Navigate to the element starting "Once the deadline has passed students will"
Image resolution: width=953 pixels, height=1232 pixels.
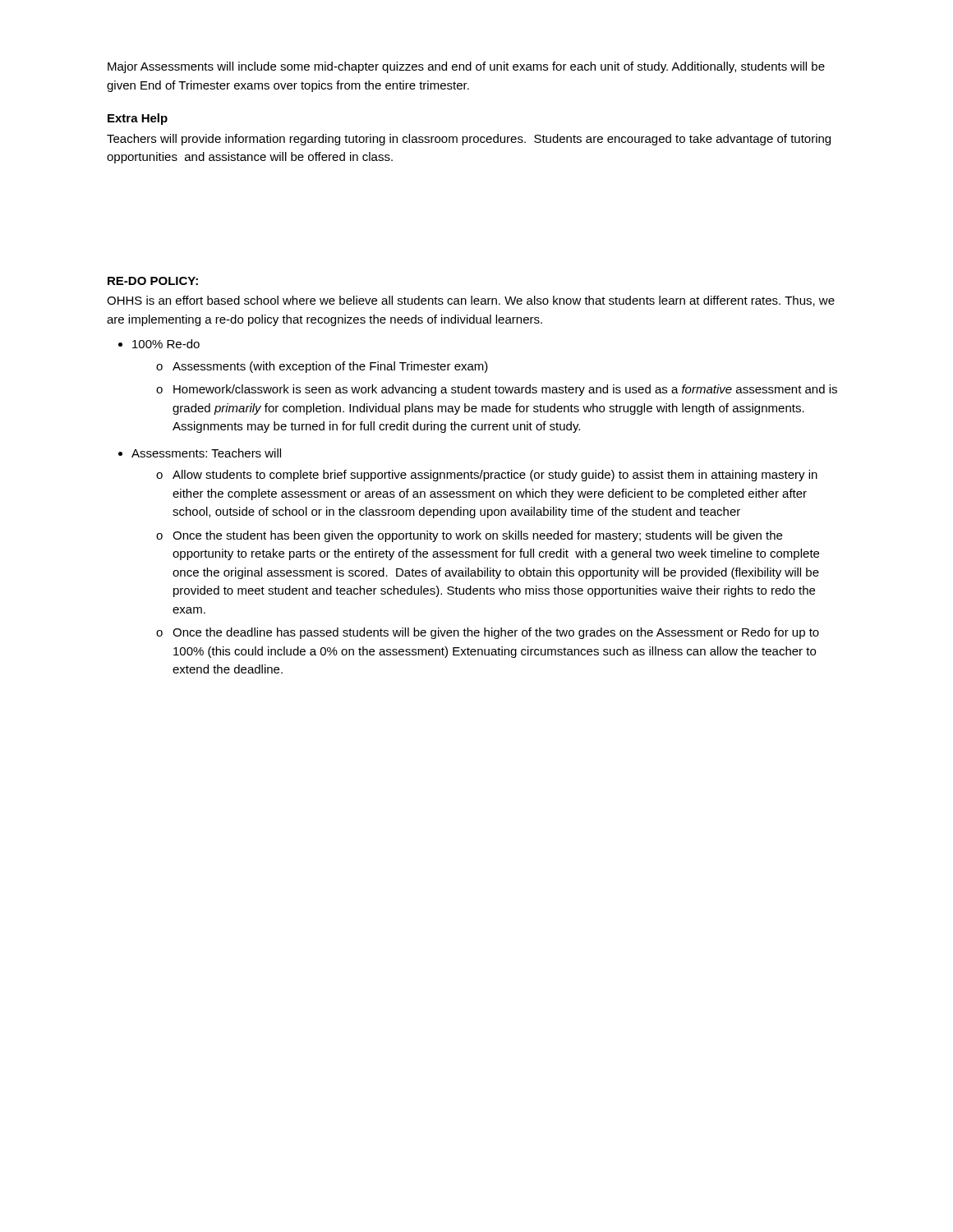(496, 650)
